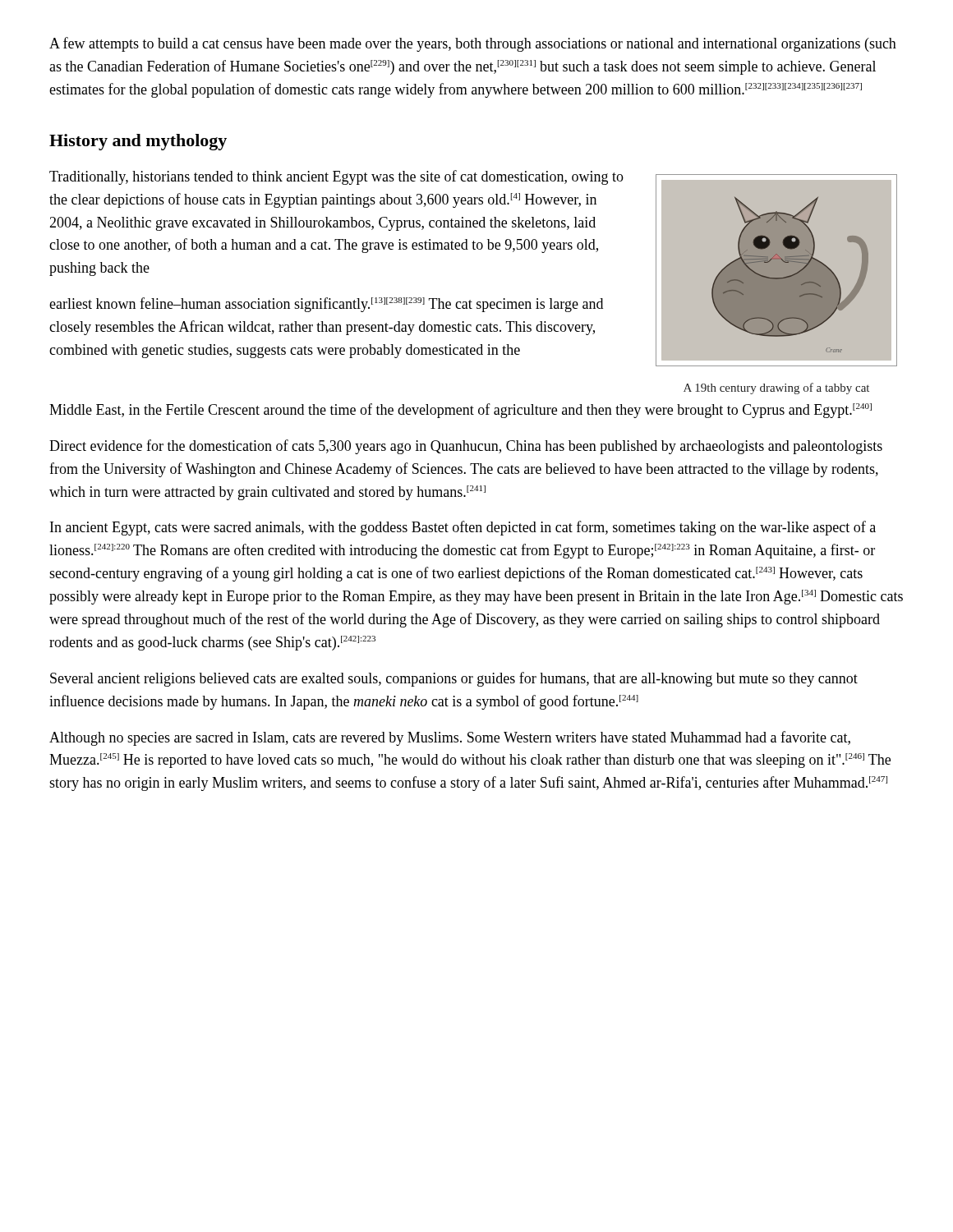Select the region starting "Several ancient religions believed cats are exalted"
This screenshot has height=1232, width=953.
click(453, 690)
